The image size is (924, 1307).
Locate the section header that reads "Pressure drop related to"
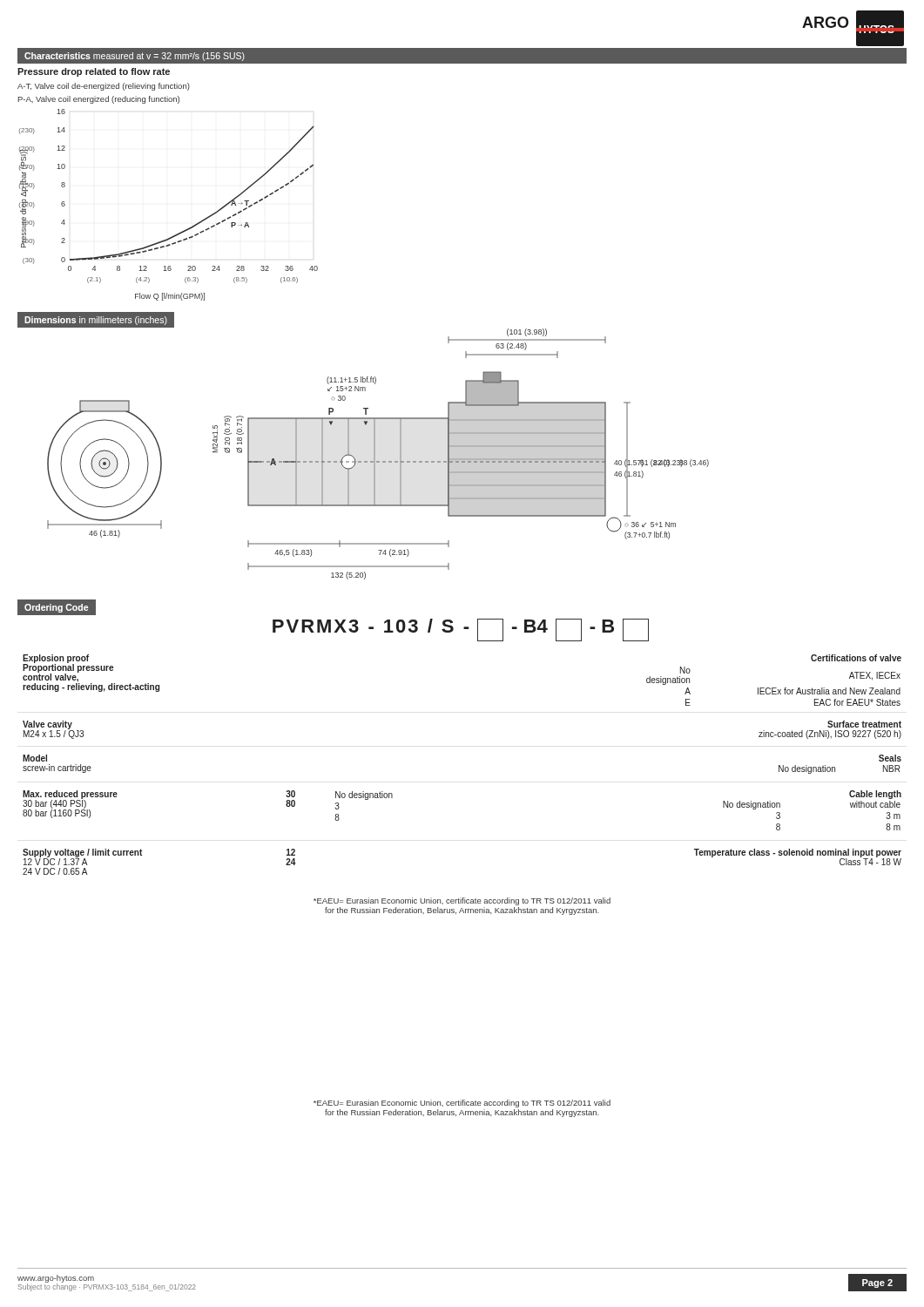point(94,71)
